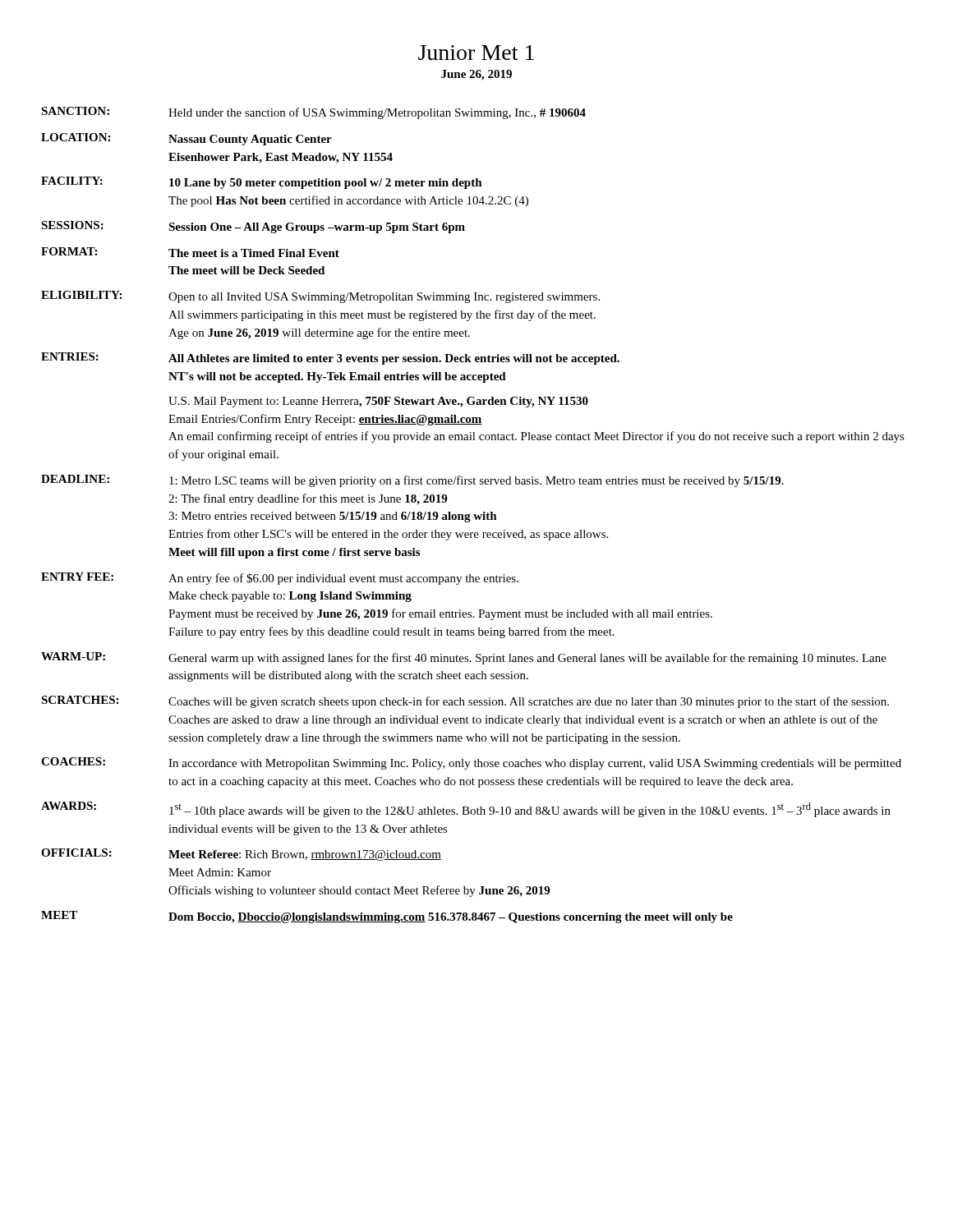Locate the passage starting "Junior Met 1"
Viewport: 953px width, 1232px height.
pyautogui.click(x=476, y=60)
